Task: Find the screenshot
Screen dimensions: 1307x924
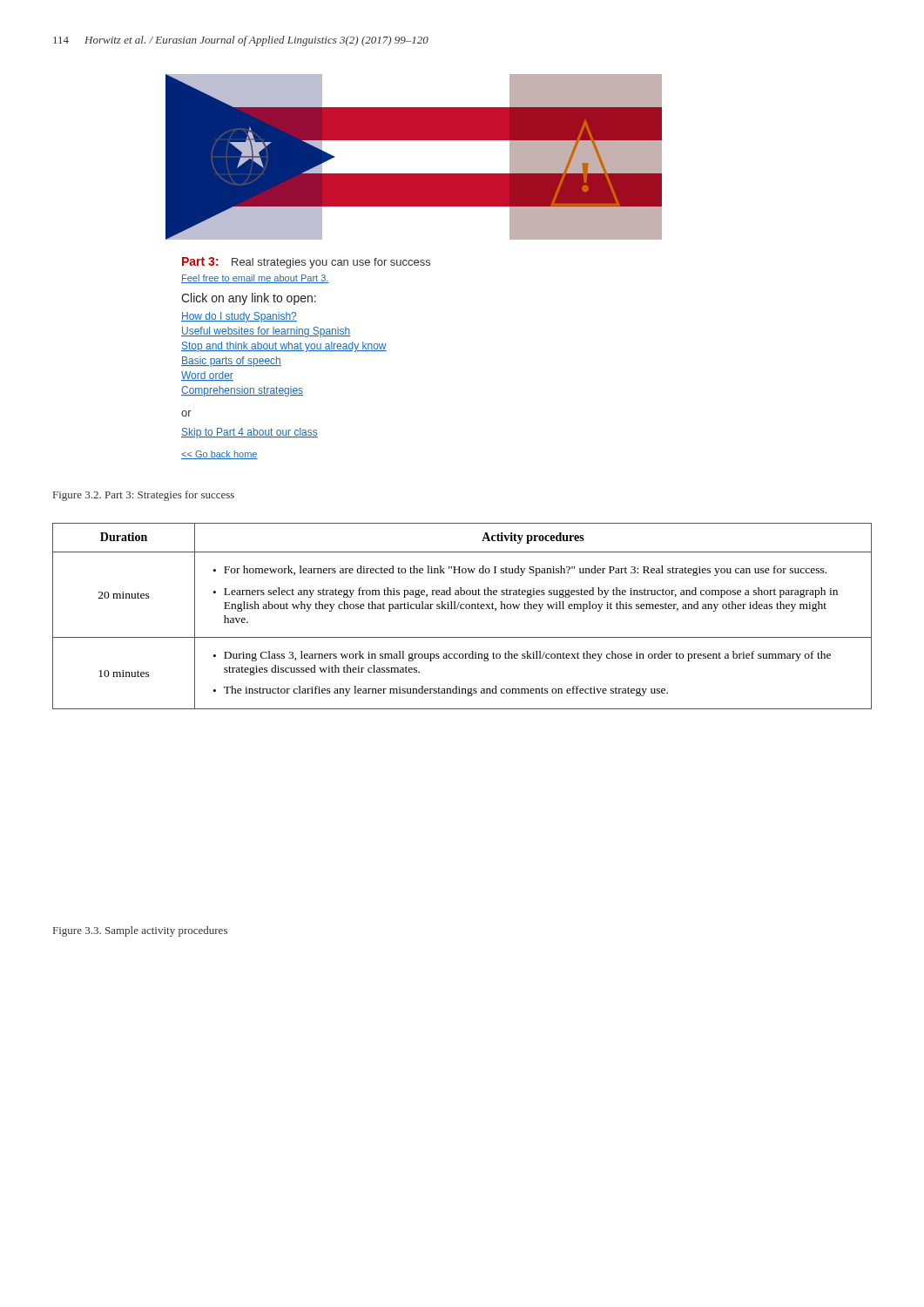Action: pos(414,276)
